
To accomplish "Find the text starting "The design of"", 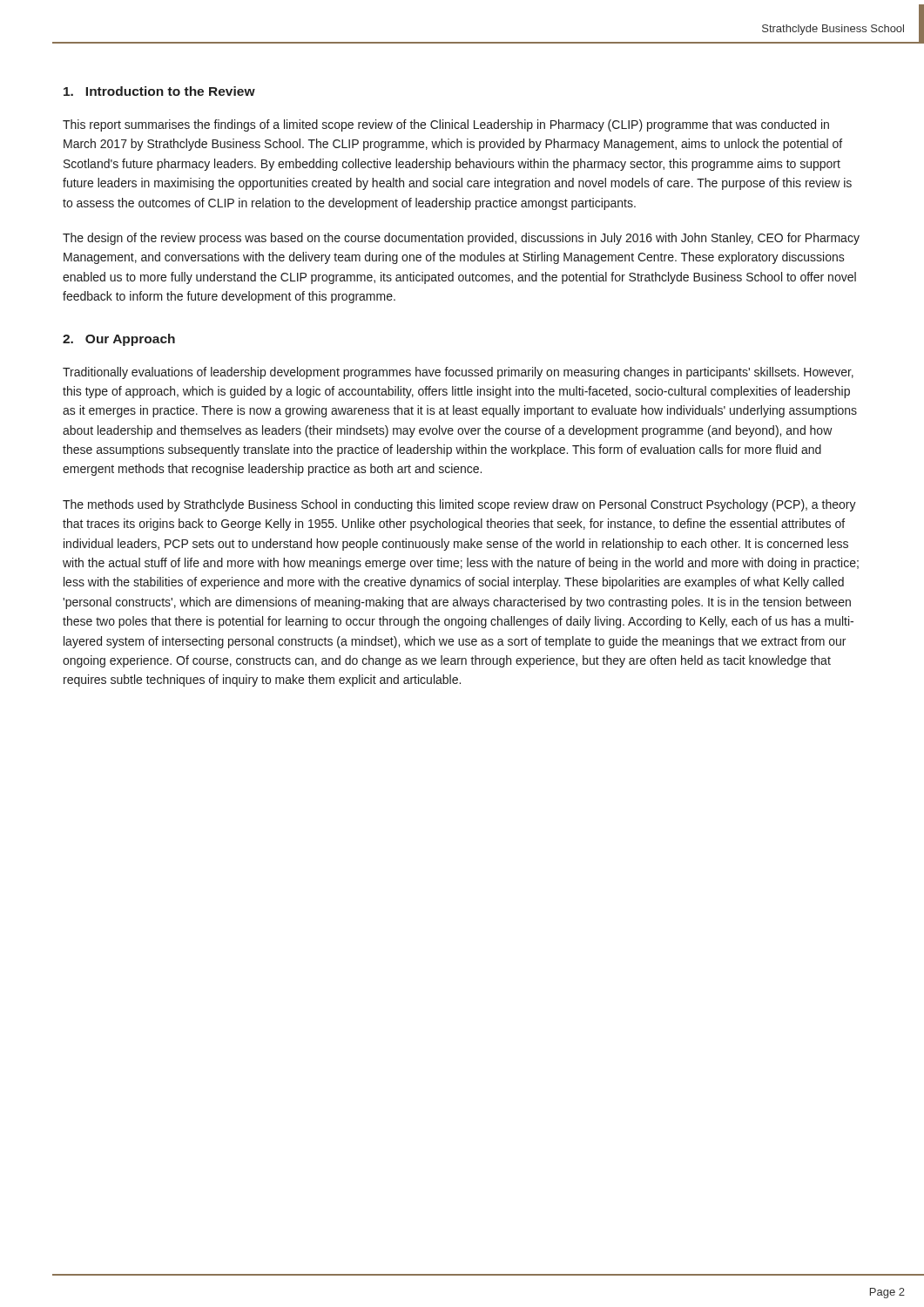I will [461, 267].
